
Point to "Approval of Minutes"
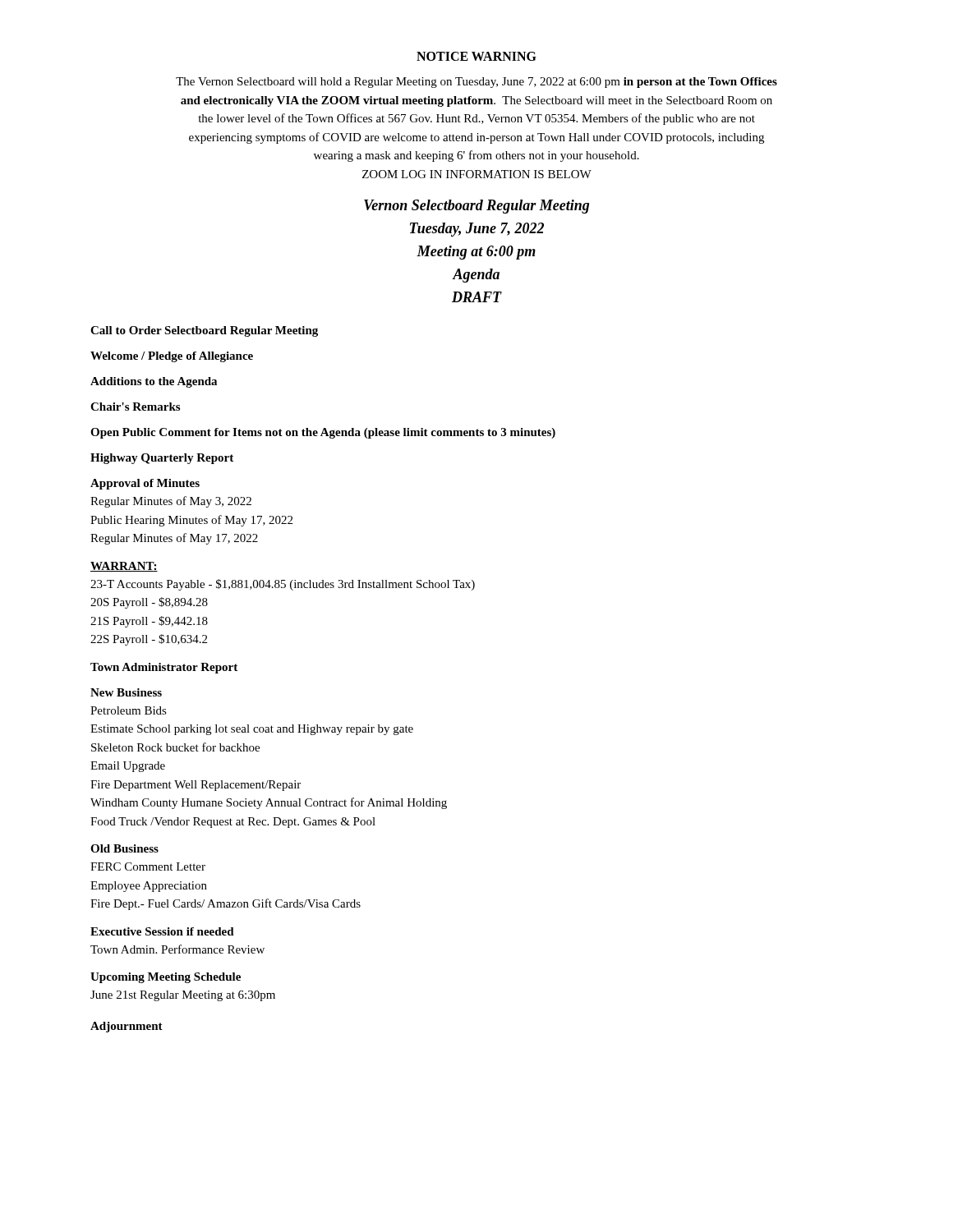pyautogui.click(x=145, y=483)
